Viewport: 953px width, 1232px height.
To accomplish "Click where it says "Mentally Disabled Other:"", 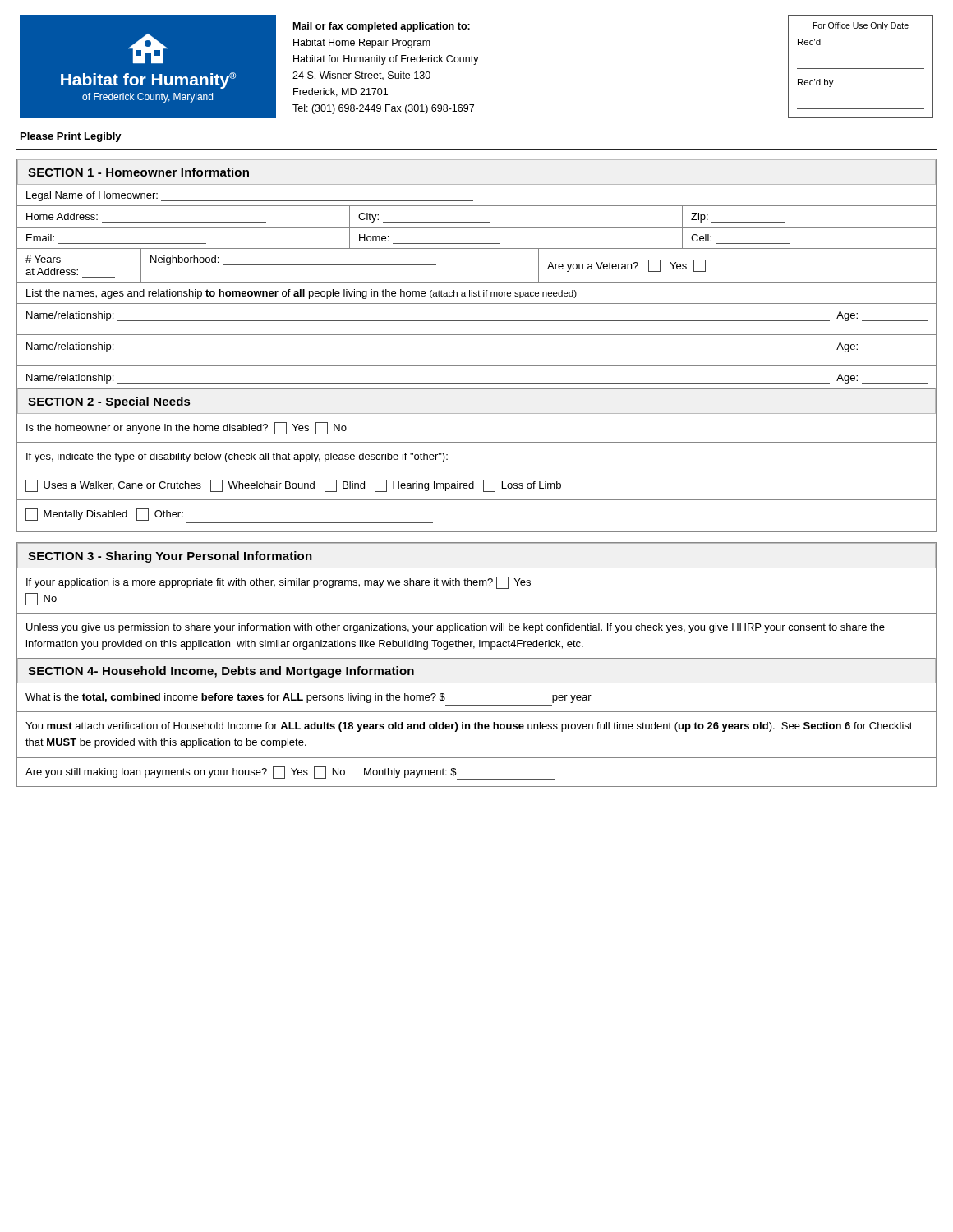I will (229, 515).
